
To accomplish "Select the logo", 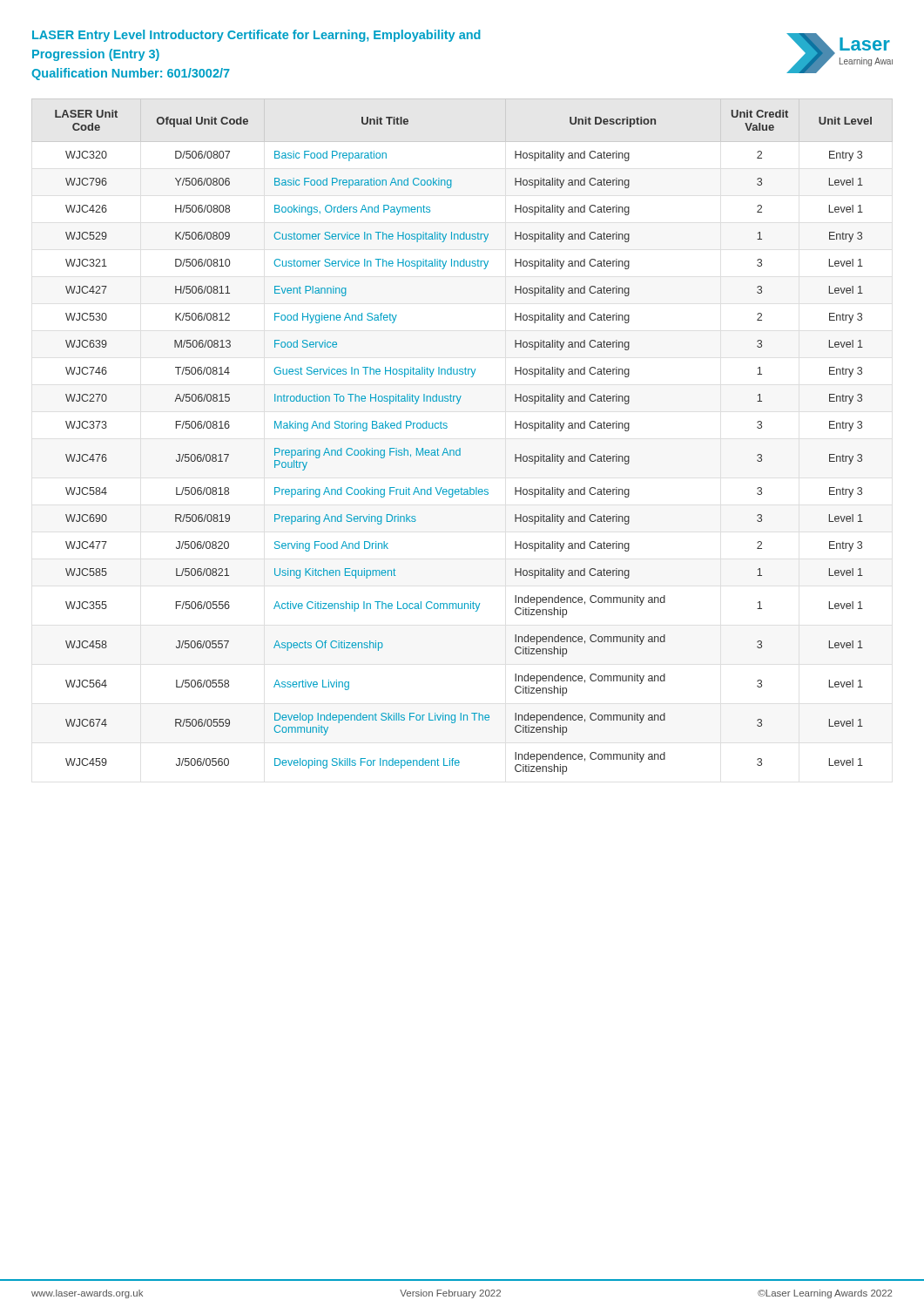I will coord(836,53).
